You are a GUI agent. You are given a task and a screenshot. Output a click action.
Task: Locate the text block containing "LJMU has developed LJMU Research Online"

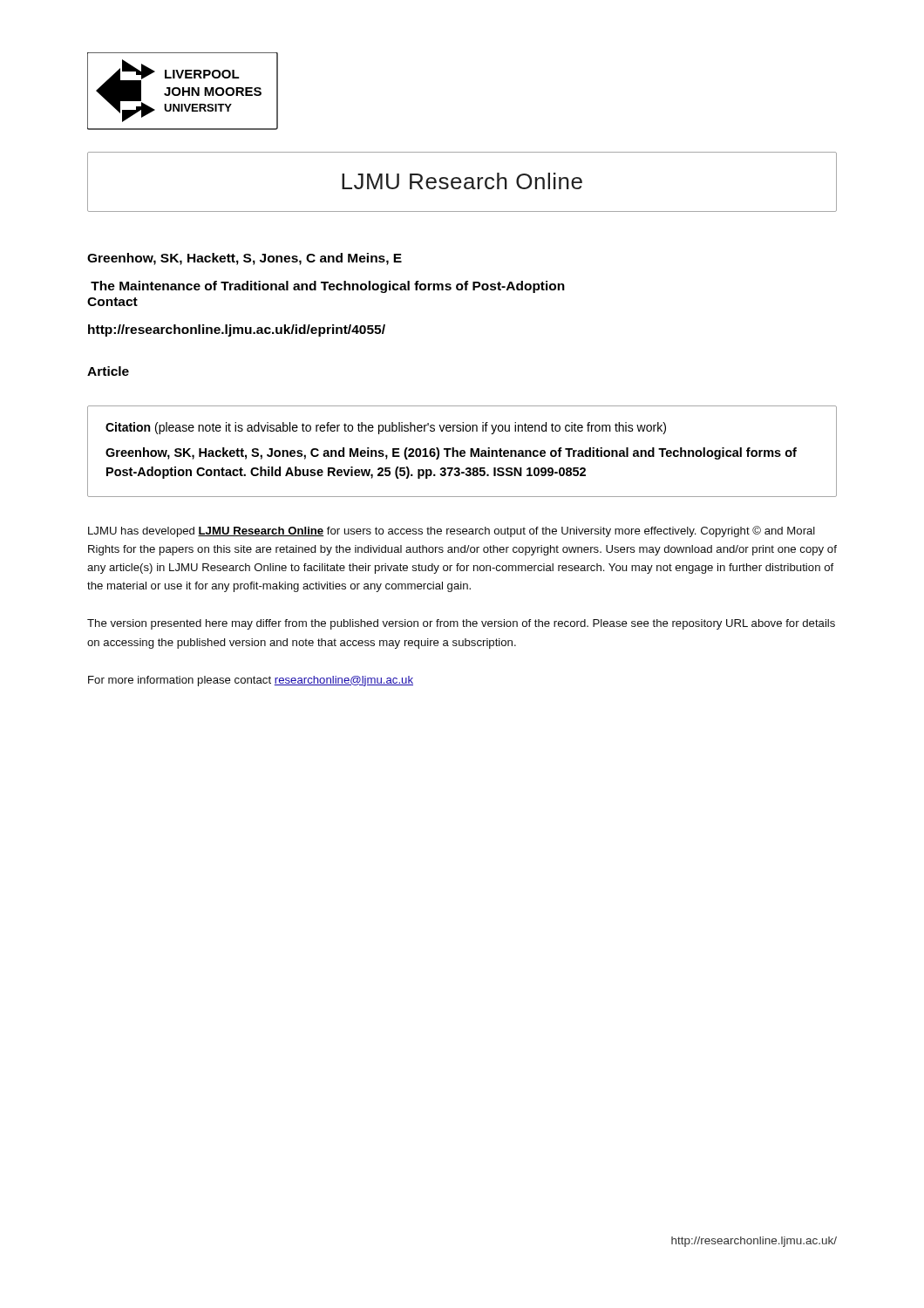462,558
